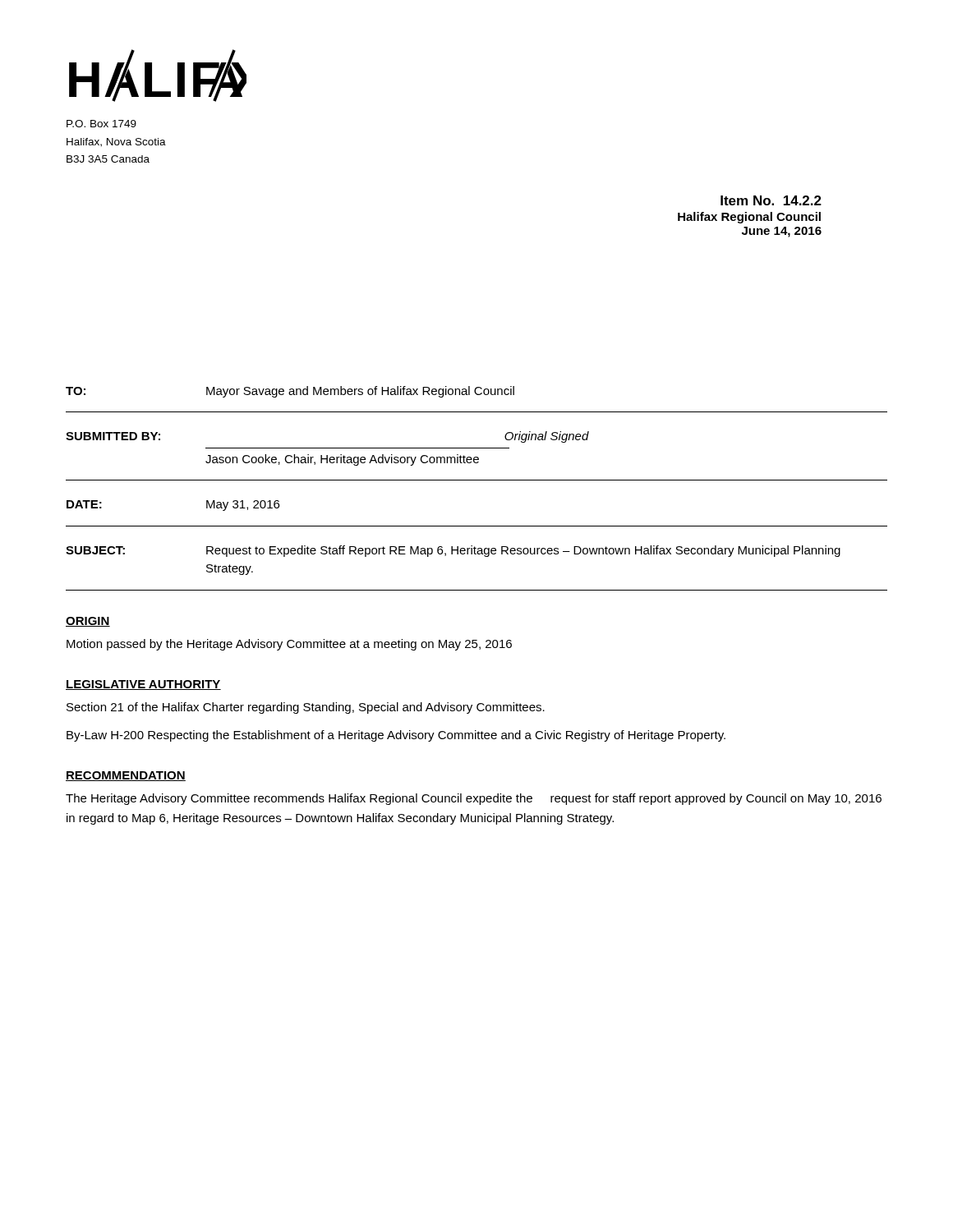The image size is (953, 1232).
Task: Click the passage that begins "Section 21 of the Halifax Charter regarding"
Action: pos(305,707)
